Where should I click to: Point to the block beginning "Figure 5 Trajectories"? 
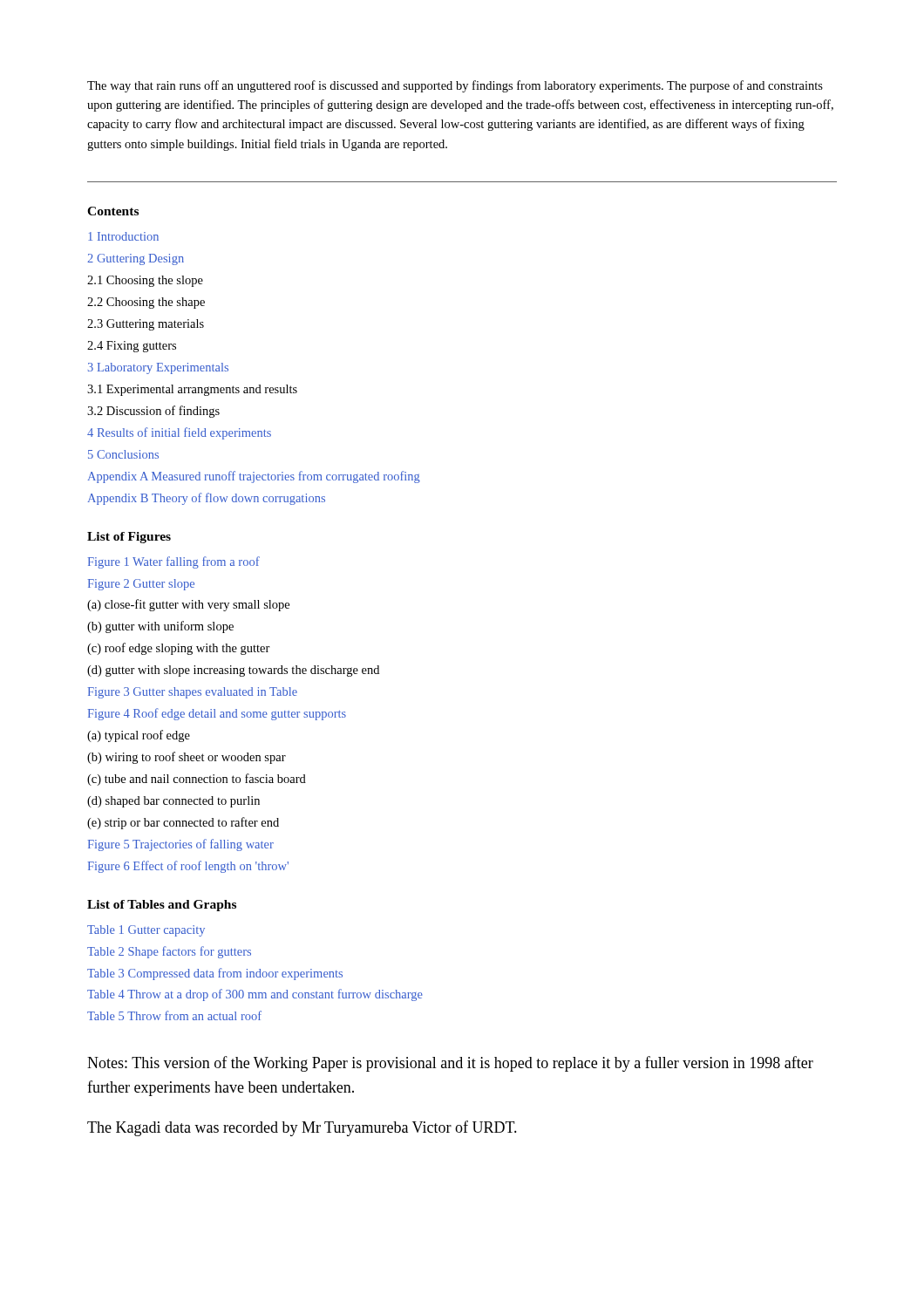[180, 844]
